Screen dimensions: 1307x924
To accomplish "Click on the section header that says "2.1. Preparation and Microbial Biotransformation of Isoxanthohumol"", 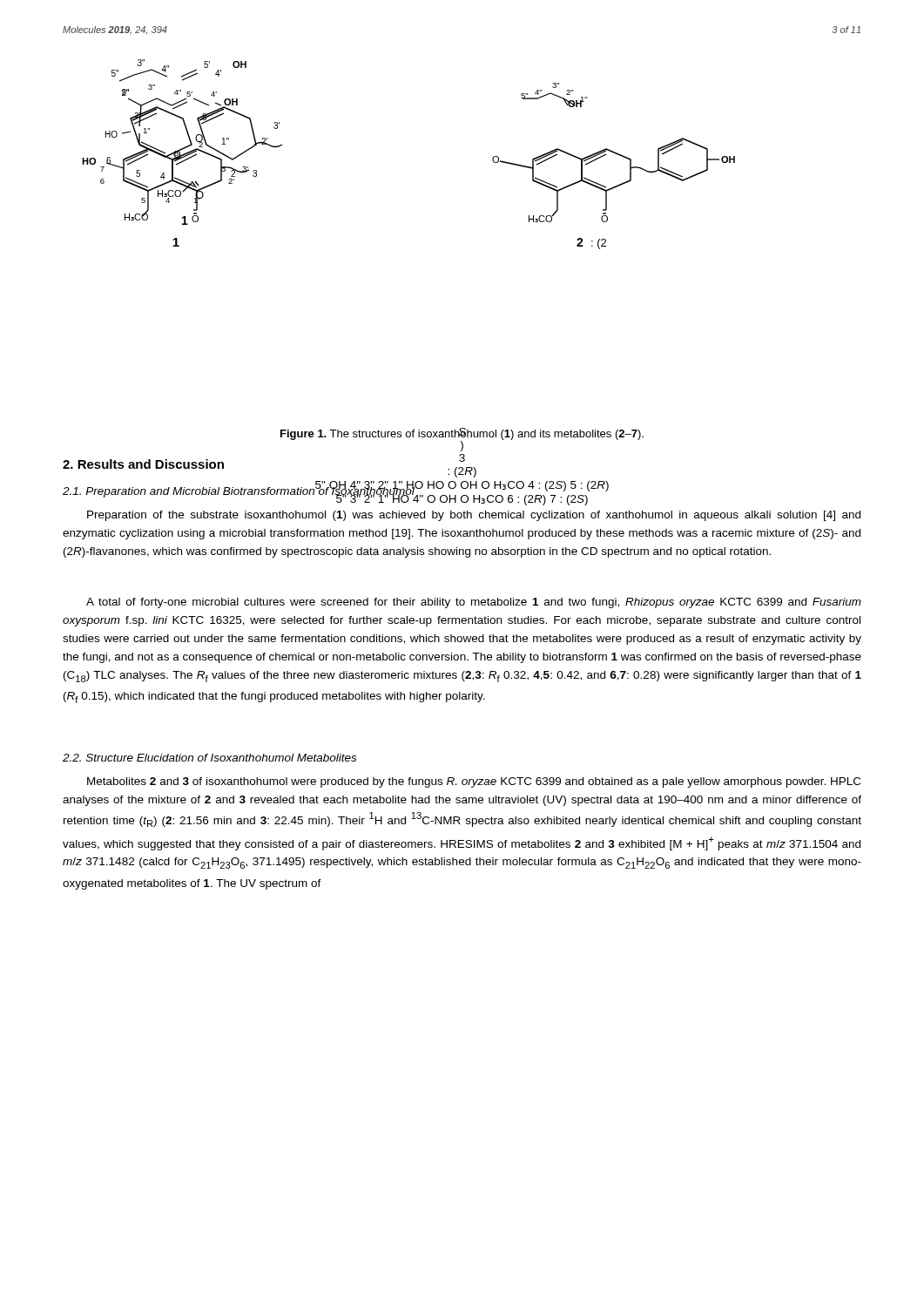I will [x=239, y=491].
